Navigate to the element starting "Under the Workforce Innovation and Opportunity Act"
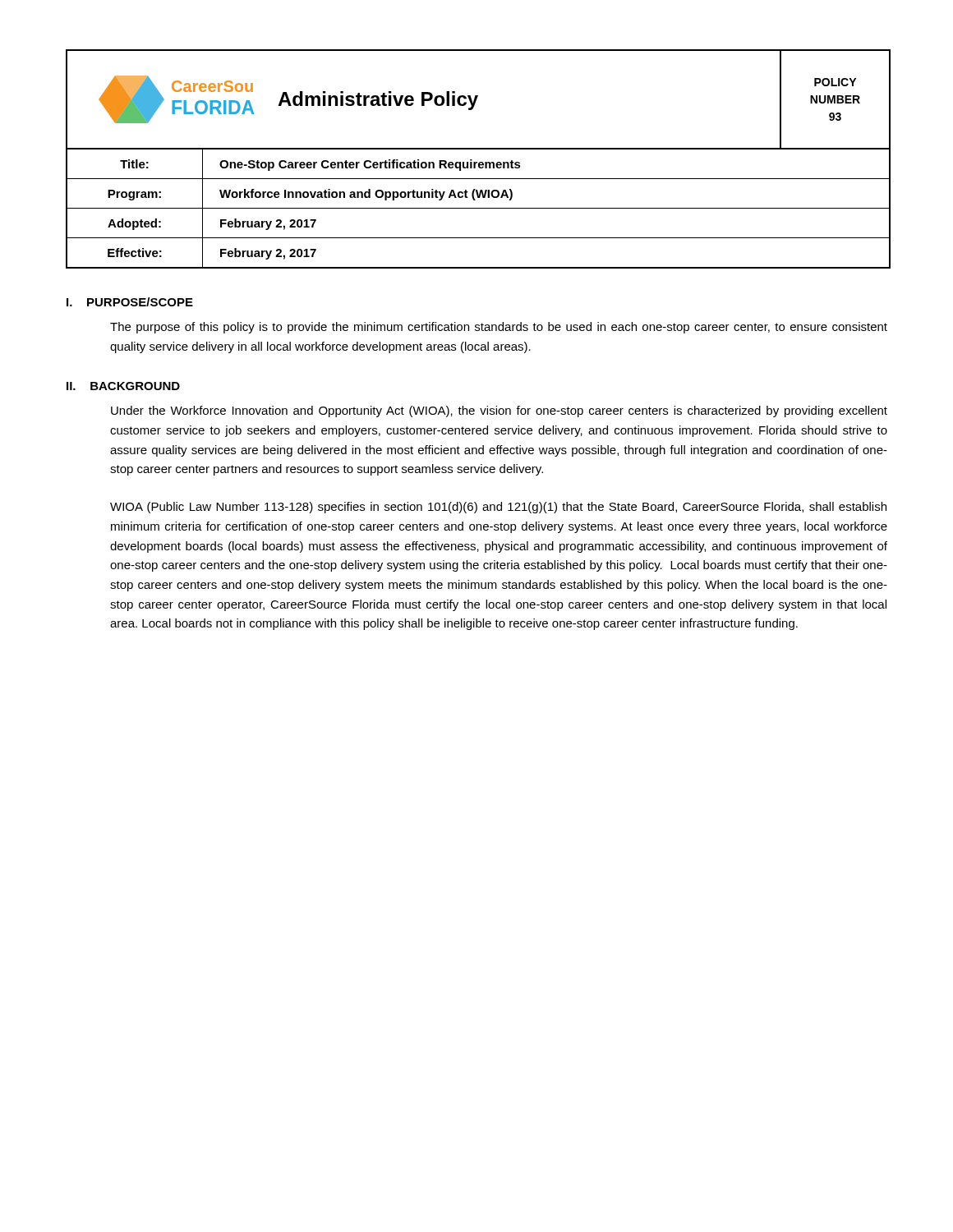953x1232 pixels. pos(499,440)
